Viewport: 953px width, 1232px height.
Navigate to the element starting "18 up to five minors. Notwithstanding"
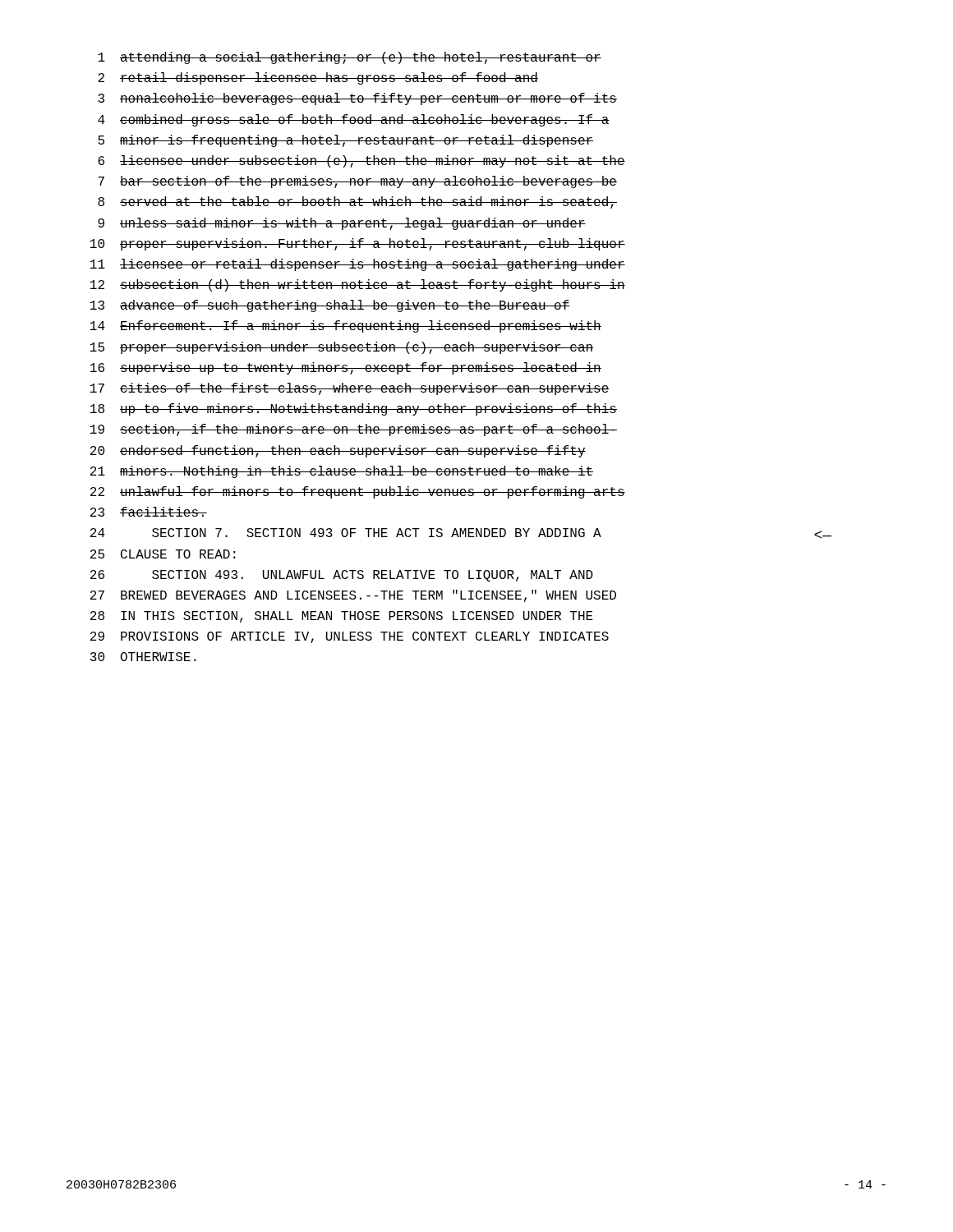point(476,411)
